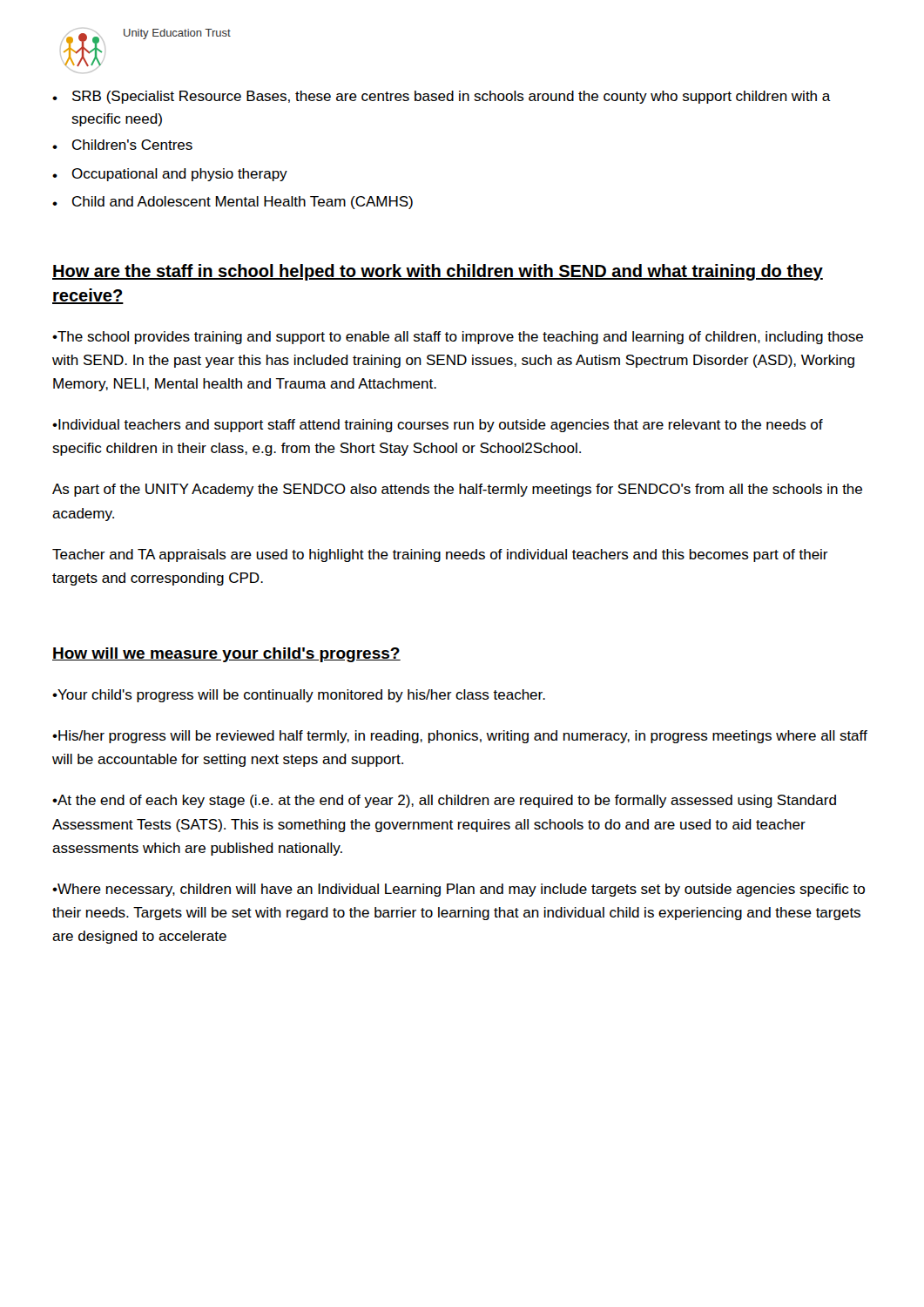Find the element starting "Teacher and TA appraisals"
The height and width of the screenshot is (1307, 924).
pyautogui.click(x=440, y=566)
